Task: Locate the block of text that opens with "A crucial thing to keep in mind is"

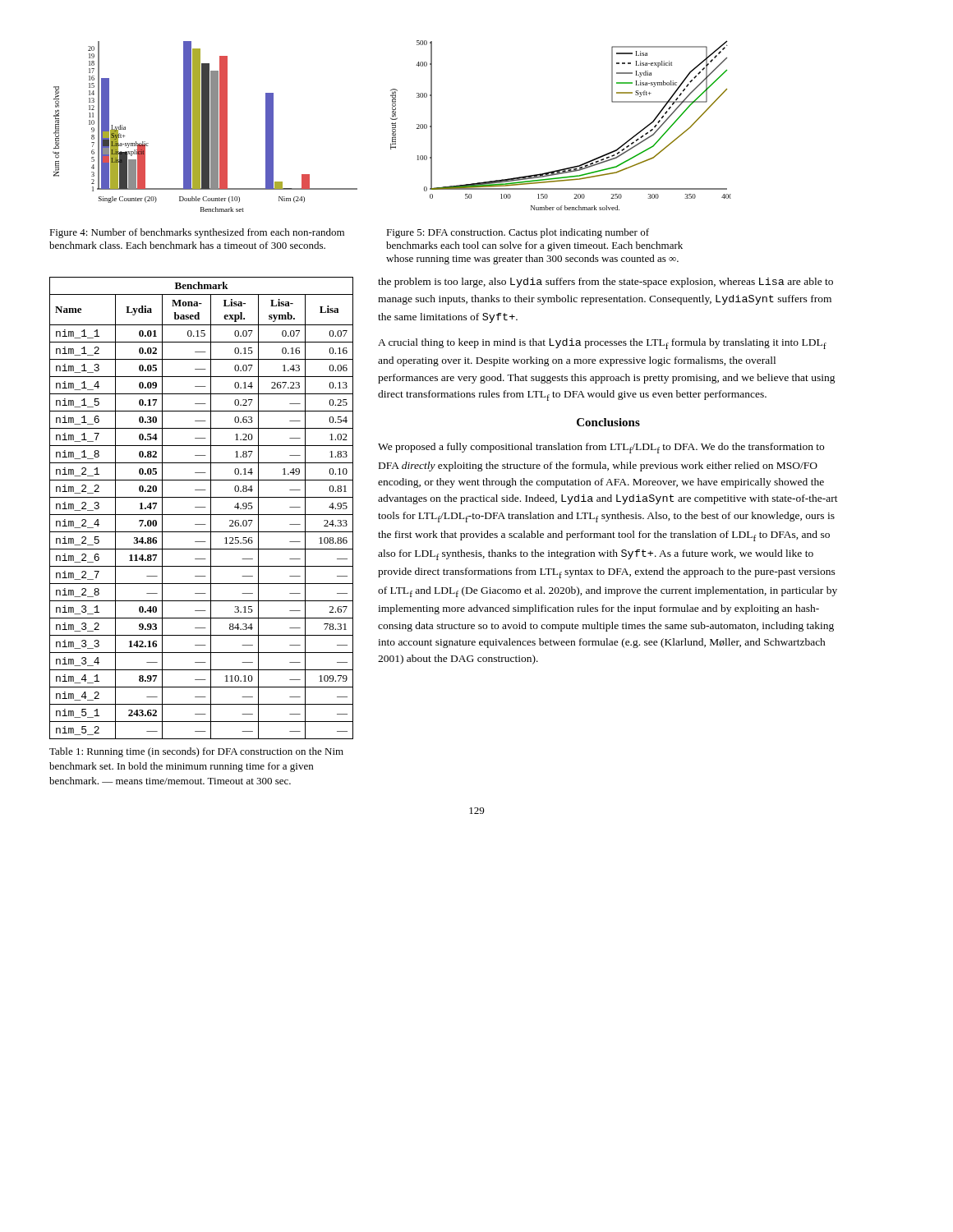Action: pyautogui.click(x=607, y=369)
